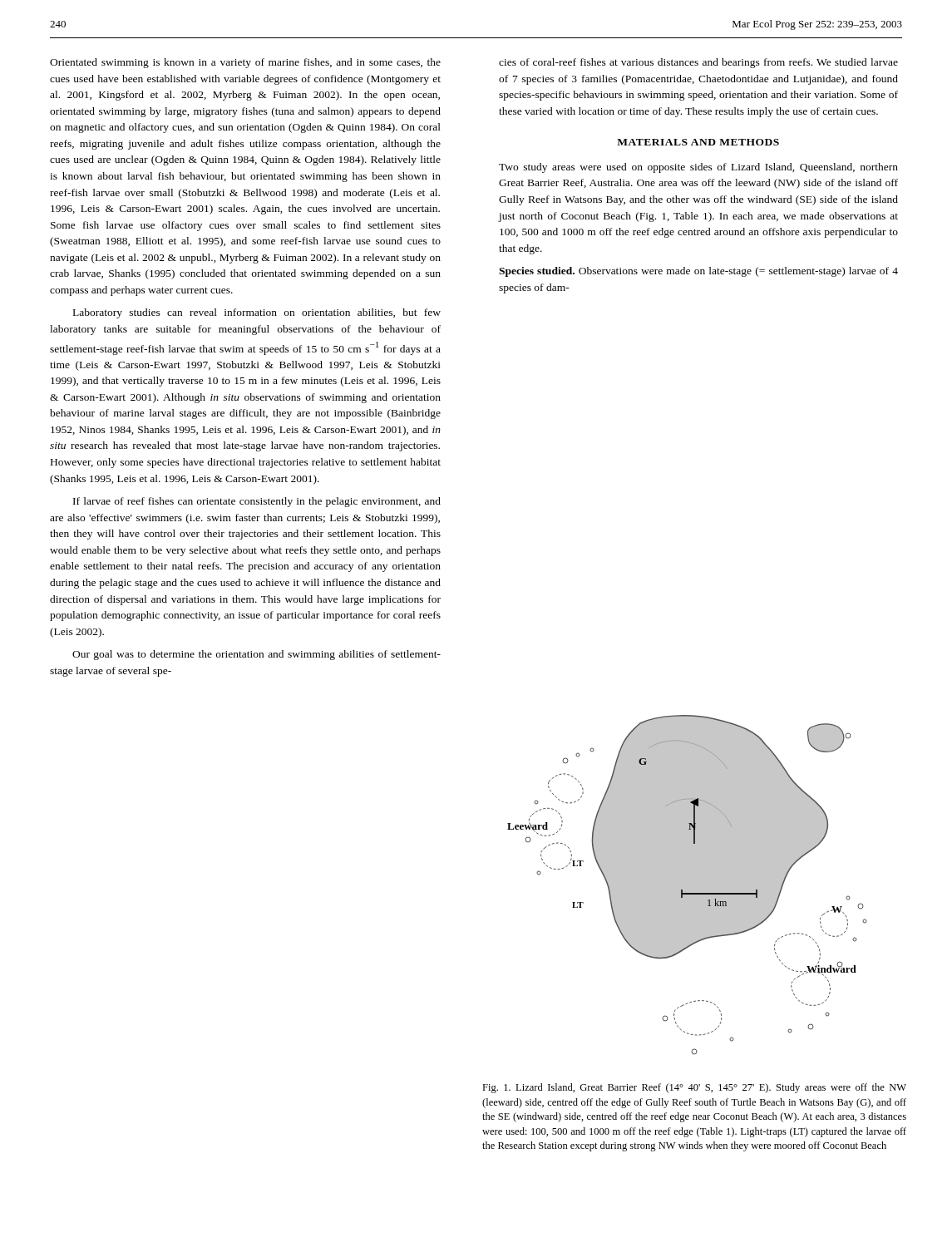Select the text block containing "Our goal was to determine the orientation and"
This screenshot has height=1247, width=952.
pyautogui.click(x=245, y=662)
